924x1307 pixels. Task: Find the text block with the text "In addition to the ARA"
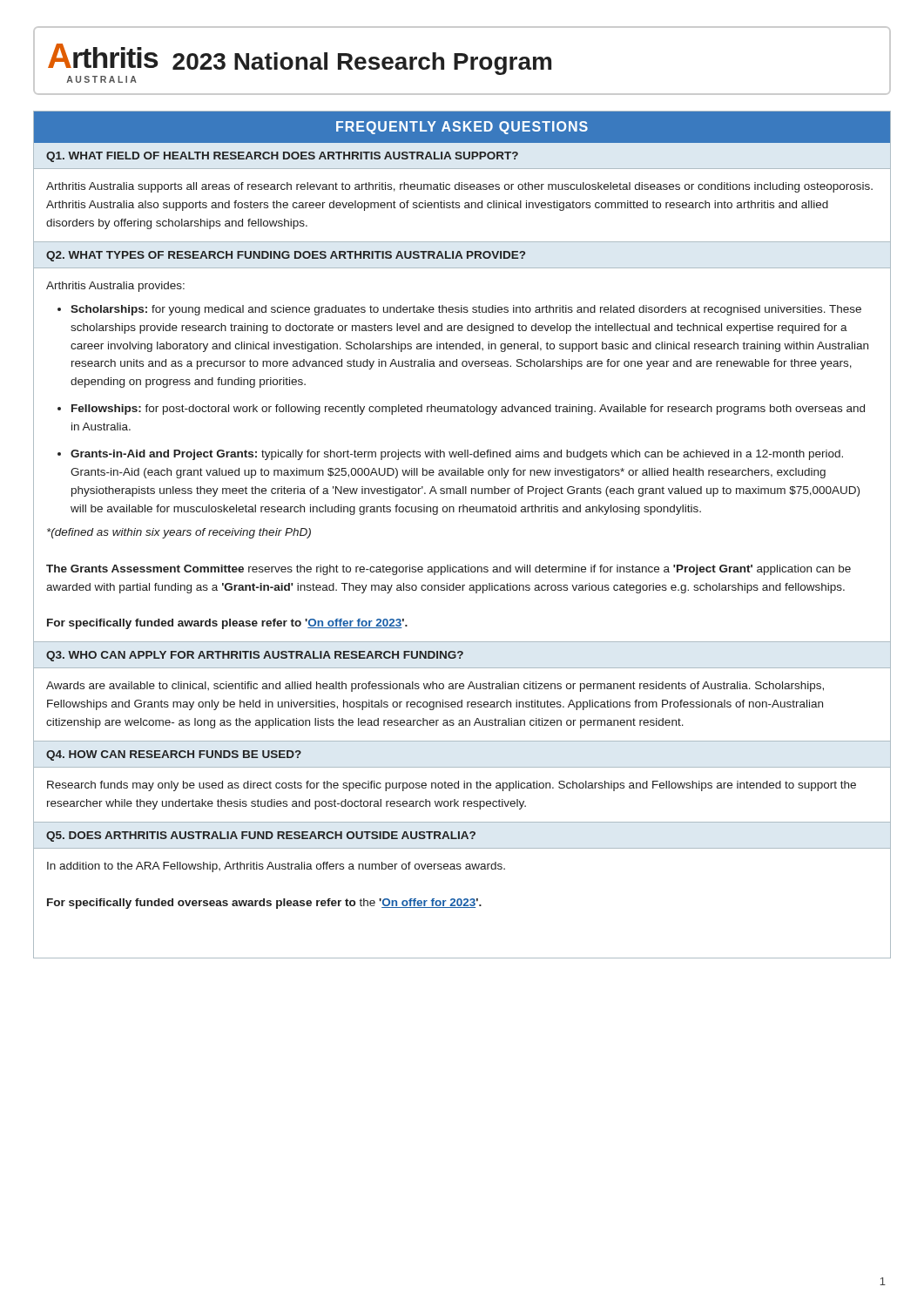coord(276,866)
